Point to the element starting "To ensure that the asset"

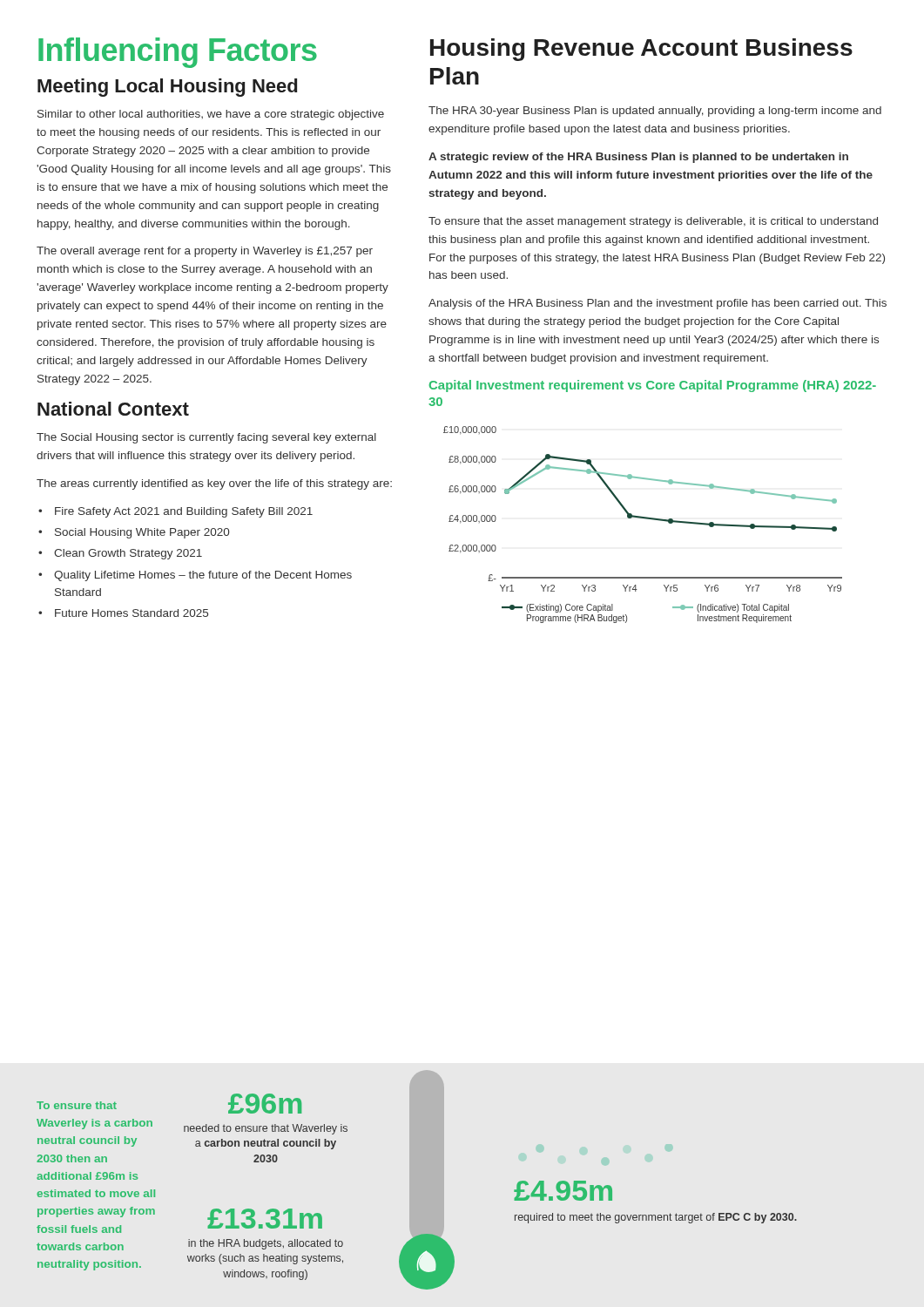point(658,249)
